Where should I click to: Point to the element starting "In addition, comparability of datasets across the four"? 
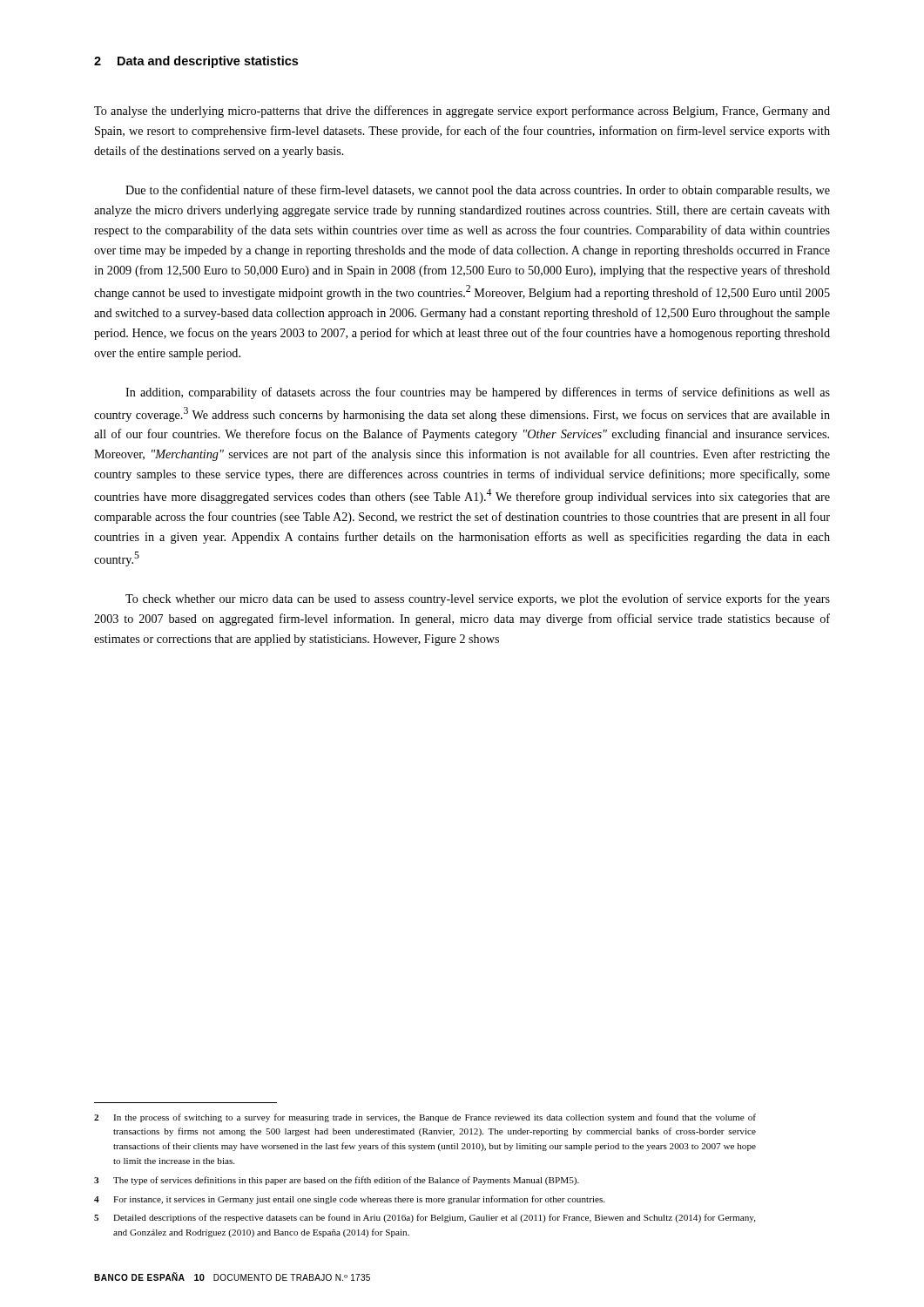pos(462,476)
